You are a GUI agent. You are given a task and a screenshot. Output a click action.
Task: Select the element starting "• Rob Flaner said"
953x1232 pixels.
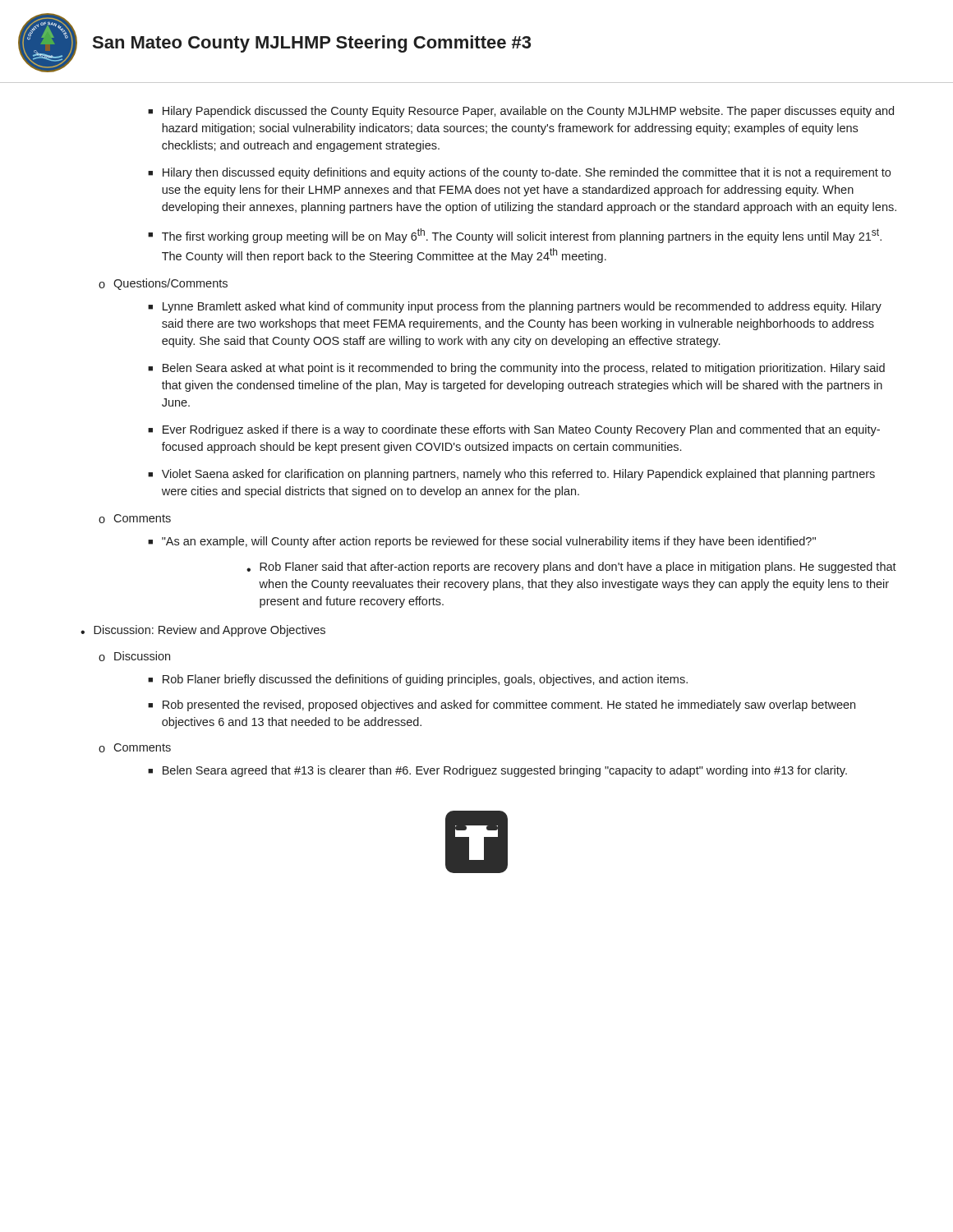(x=575, y=584)
